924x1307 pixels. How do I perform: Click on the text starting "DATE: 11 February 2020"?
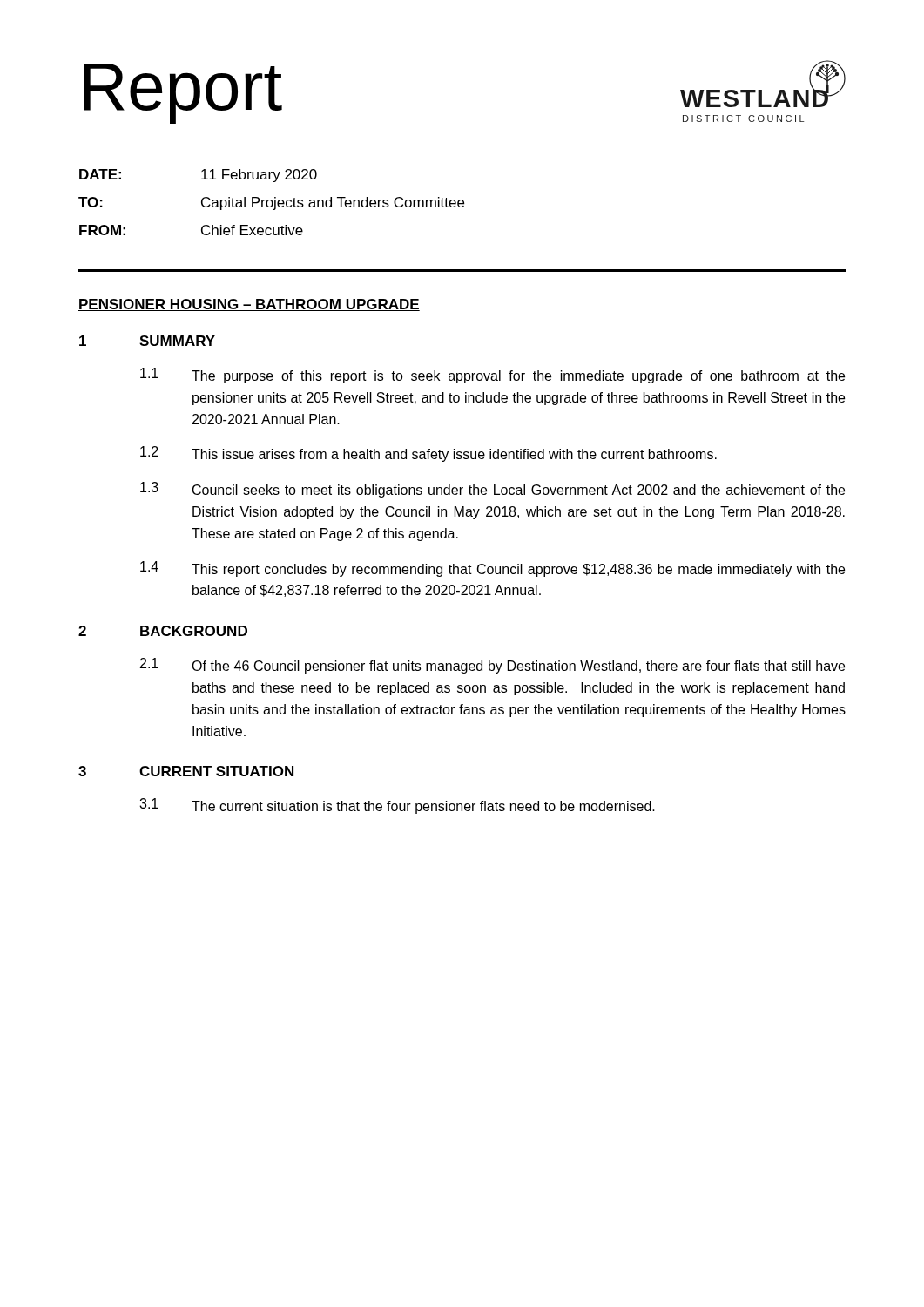click(x=462, y=203)
